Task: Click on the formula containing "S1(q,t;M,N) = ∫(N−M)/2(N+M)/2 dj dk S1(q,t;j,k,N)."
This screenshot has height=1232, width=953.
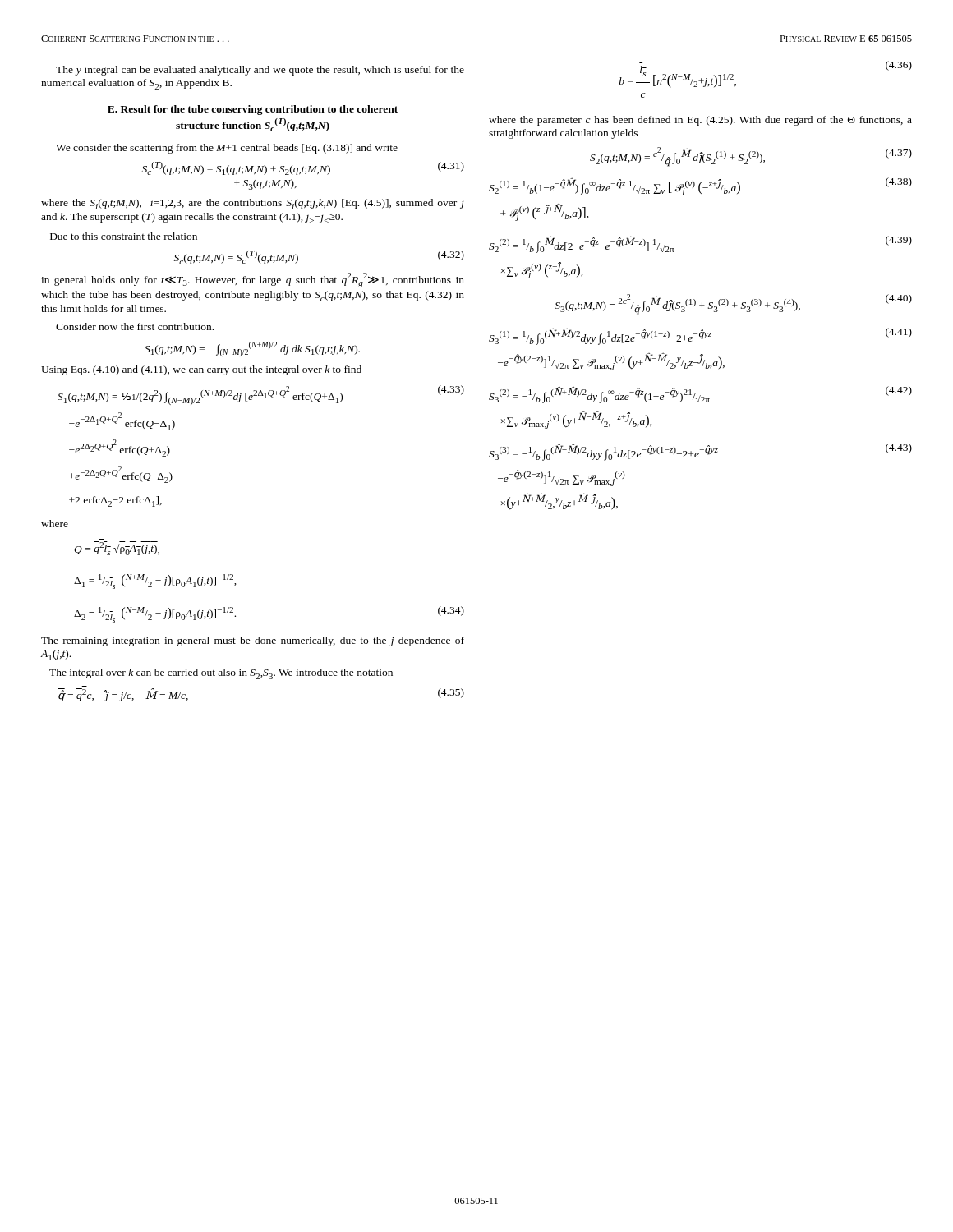Action: [253, 348]
